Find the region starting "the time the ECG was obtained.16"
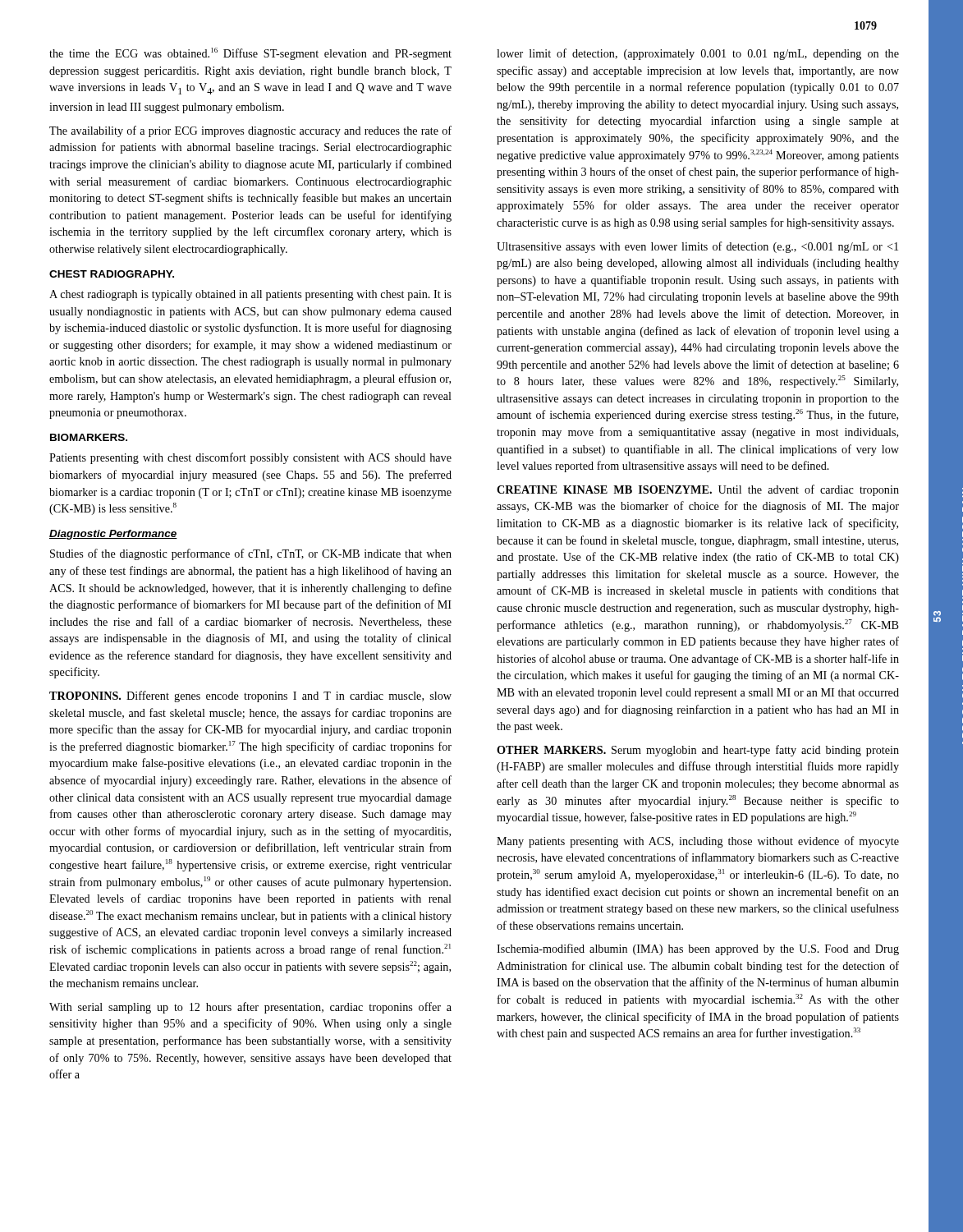Screen dimensions: 1232x963 pos(250,80)
